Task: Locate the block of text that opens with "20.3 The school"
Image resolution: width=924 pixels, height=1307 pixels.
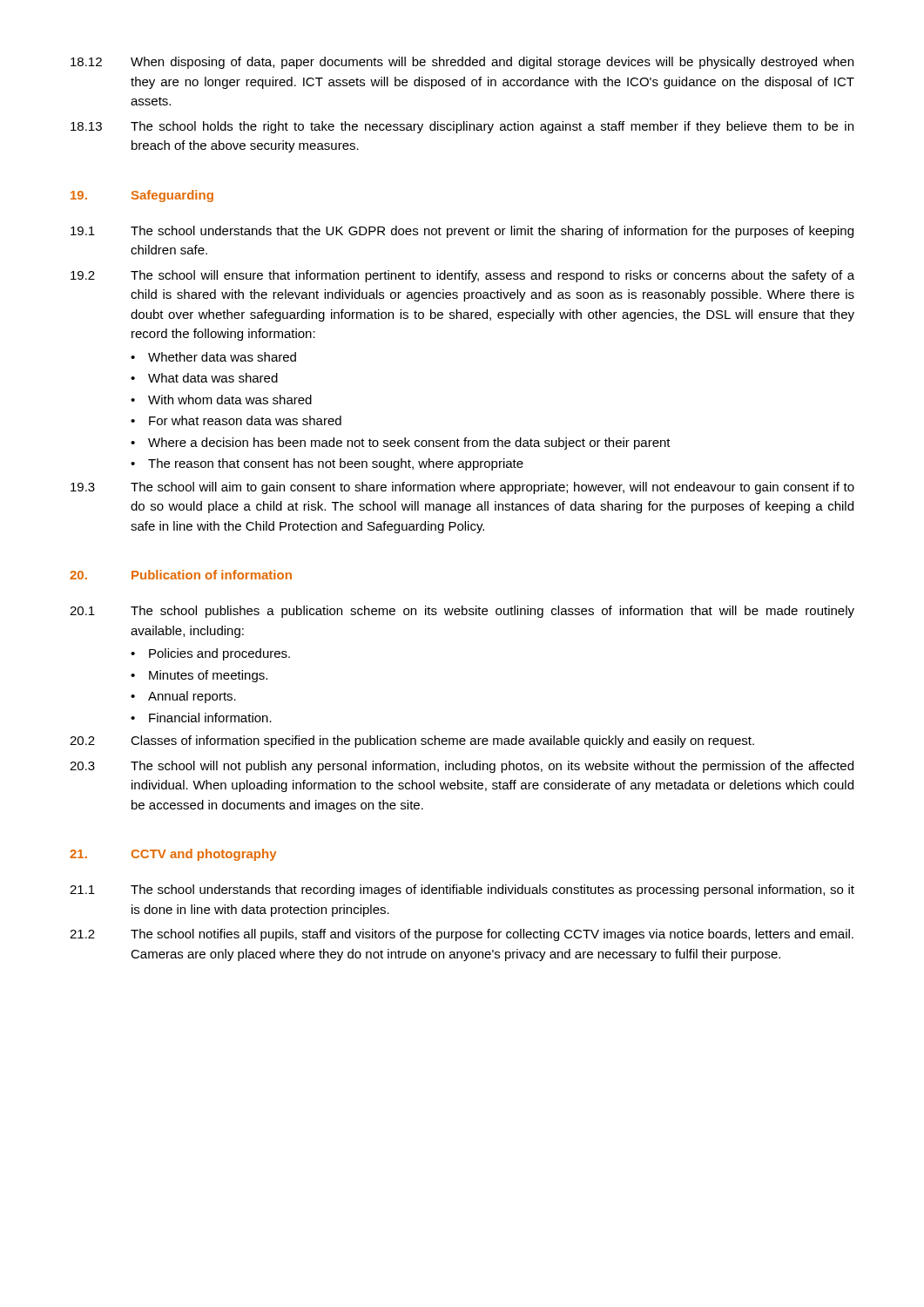Action: coord(462,785)
